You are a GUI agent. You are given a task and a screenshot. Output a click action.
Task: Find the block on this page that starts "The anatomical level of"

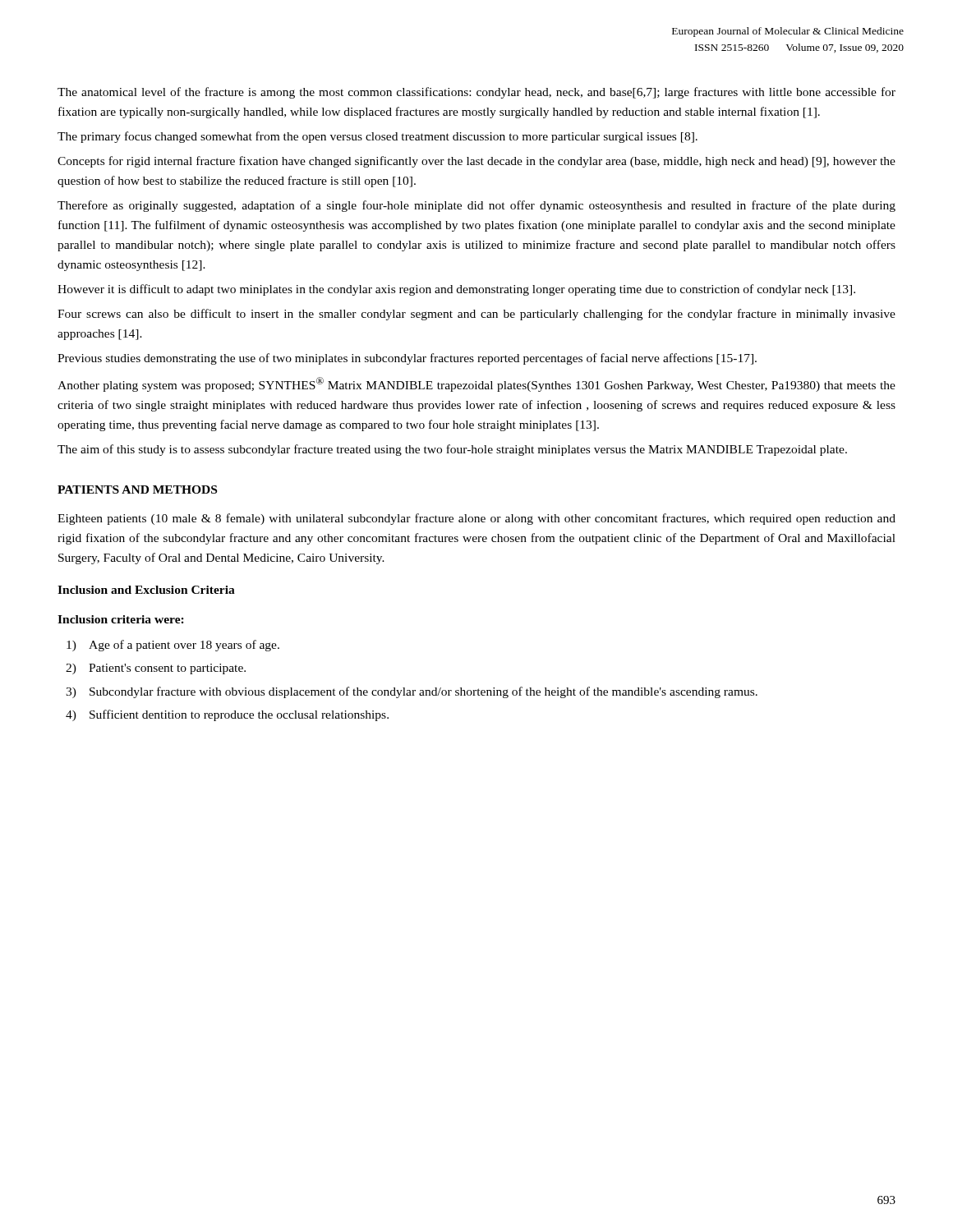click(x=476, y=101)
